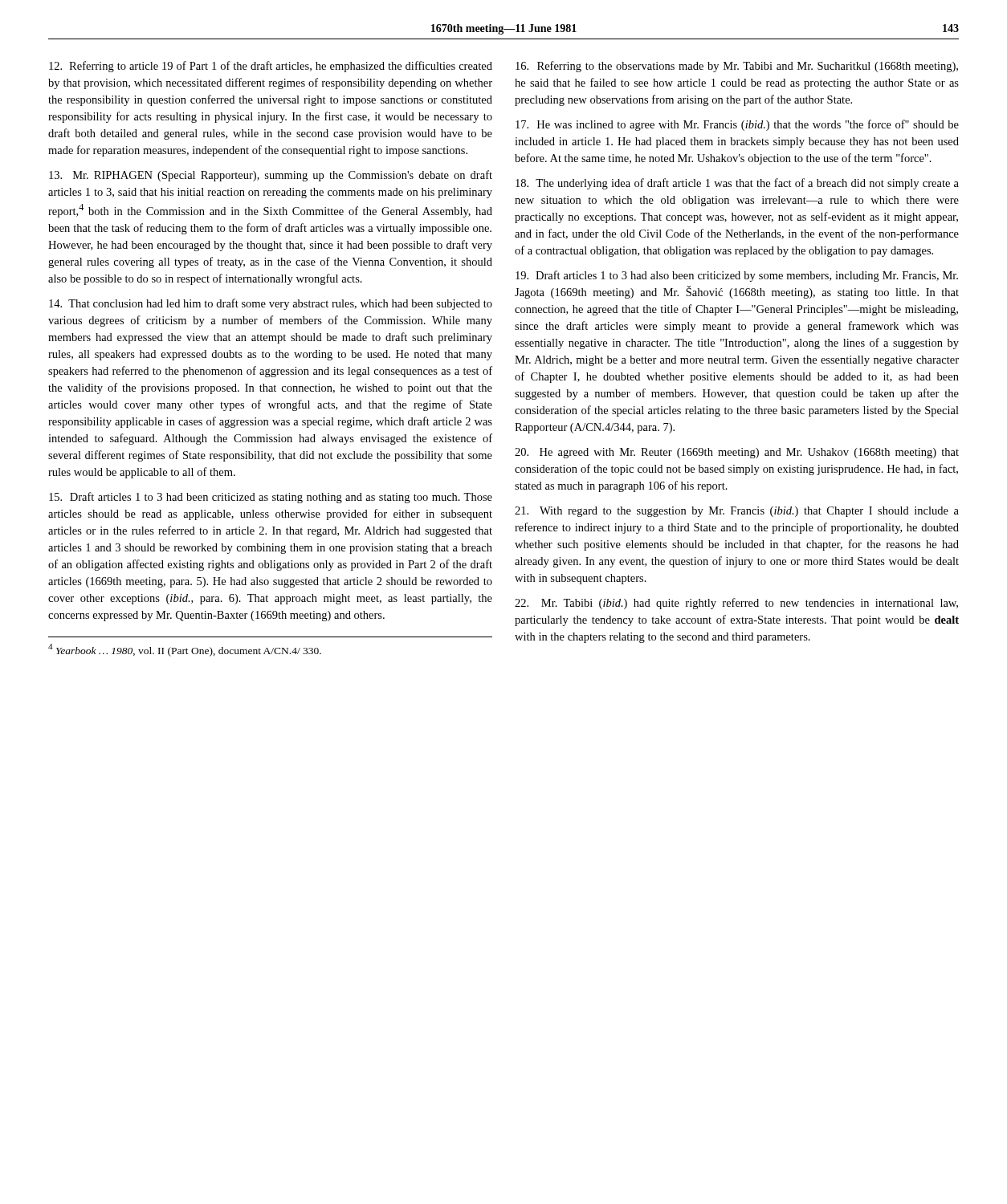The image size is (1007, 1204).
Task: Navigate to the block starting "Referring to the observations made by Mr. Tabibi"
Action: pyautogui.click(x=737, y=83)
